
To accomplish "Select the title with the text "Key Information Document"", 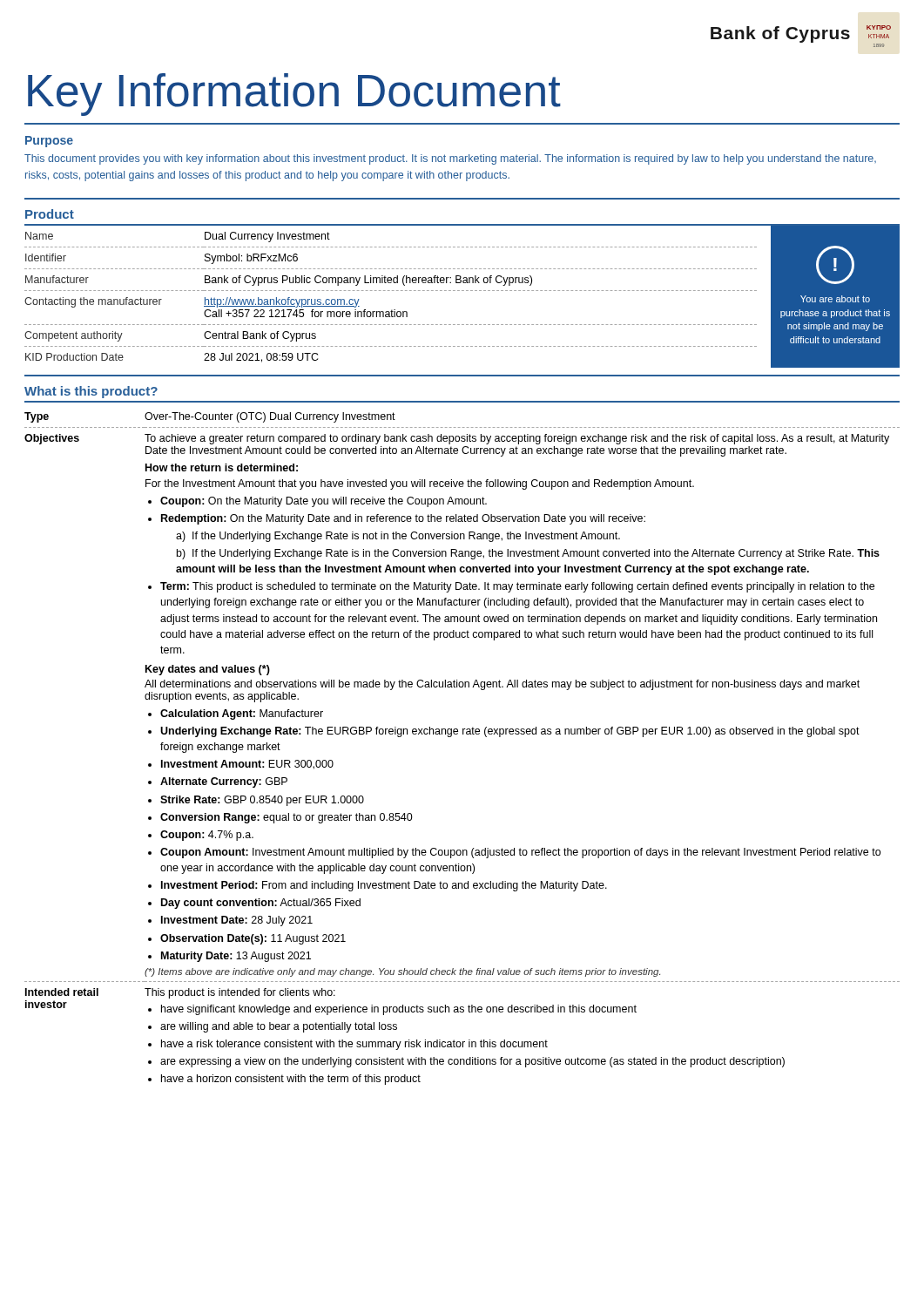I will pos(292,91).
